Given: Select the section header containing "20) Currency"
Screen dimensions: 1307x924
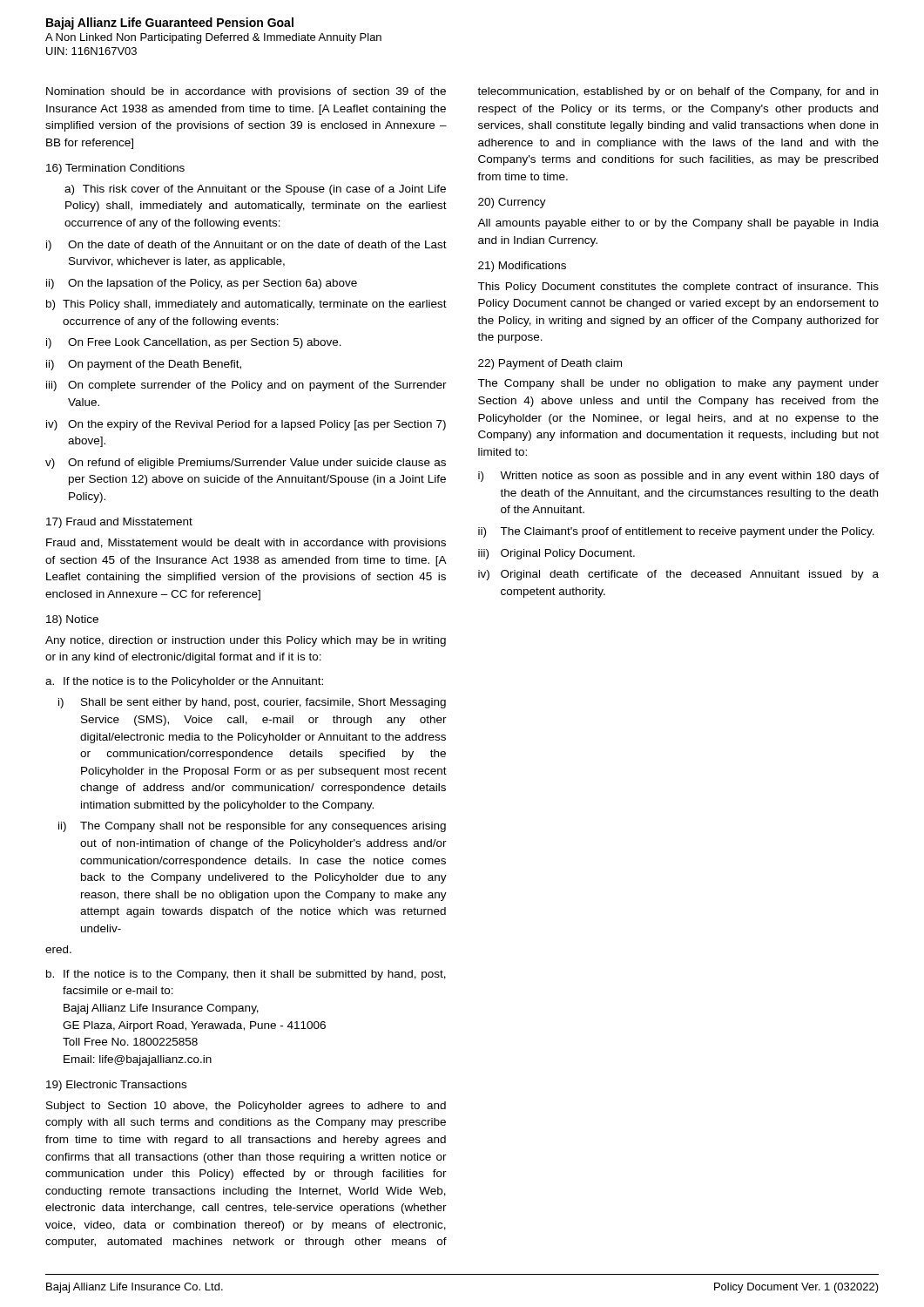Looking at the screenshot, I should pos(512,202).
